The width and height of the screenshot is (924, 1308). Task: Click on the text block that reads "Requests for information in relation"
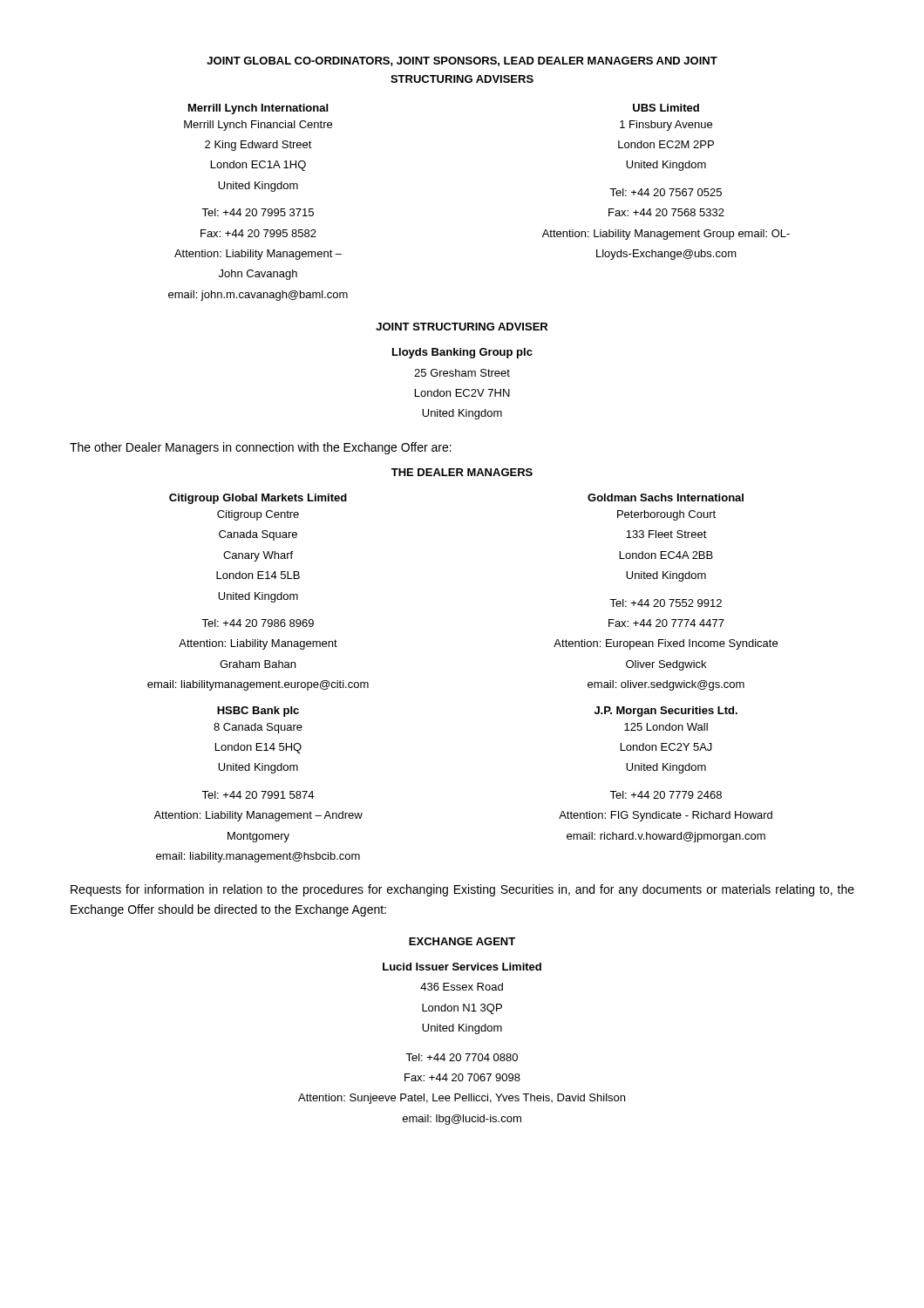(462, 900)
